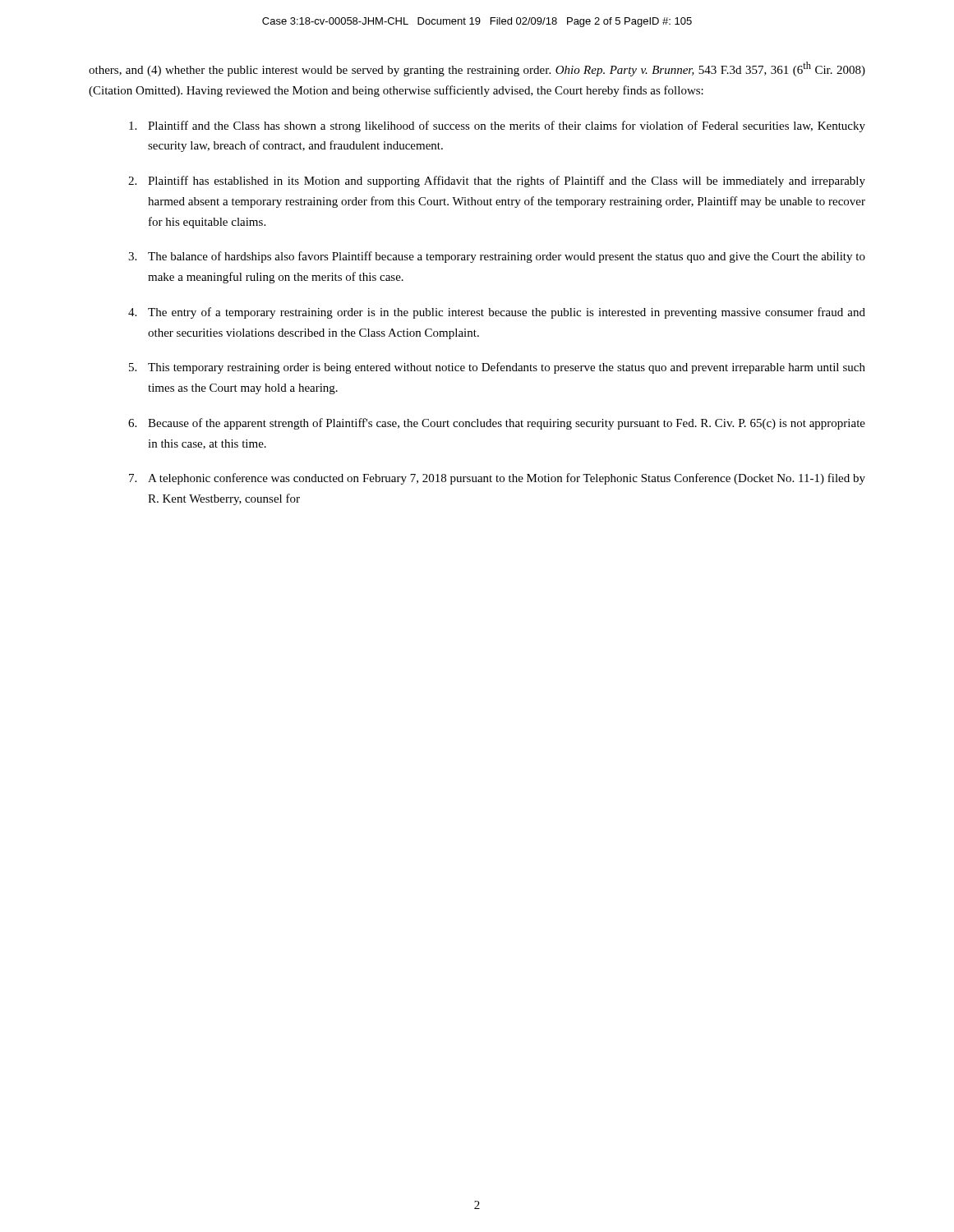
Task: Point to the block beginning "3. The balance of hardships also favors Plaintiff"
Action: click(477, 267)
